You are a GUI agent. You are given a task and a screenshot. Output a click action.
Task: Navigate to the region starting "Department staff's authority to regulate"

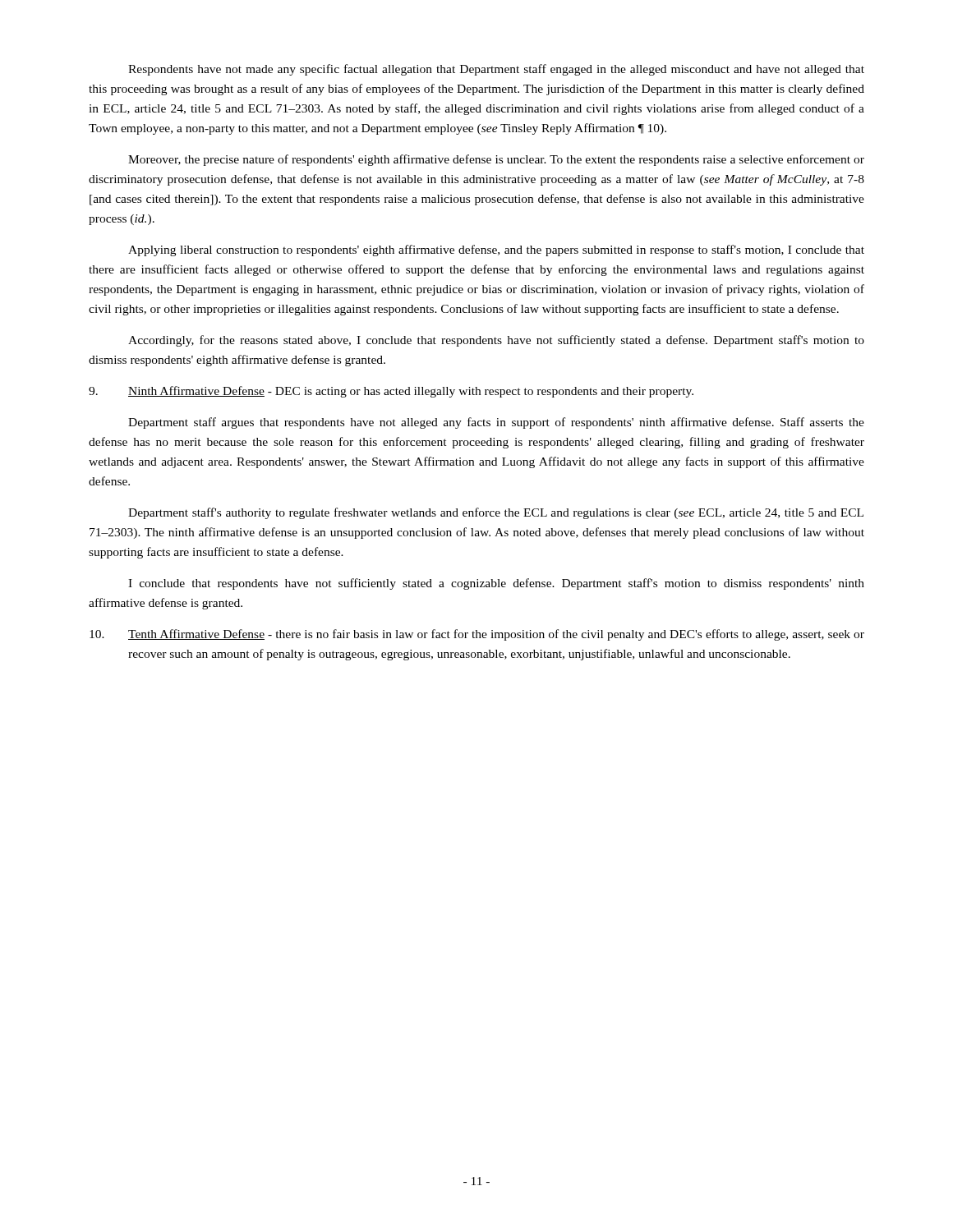476,532
